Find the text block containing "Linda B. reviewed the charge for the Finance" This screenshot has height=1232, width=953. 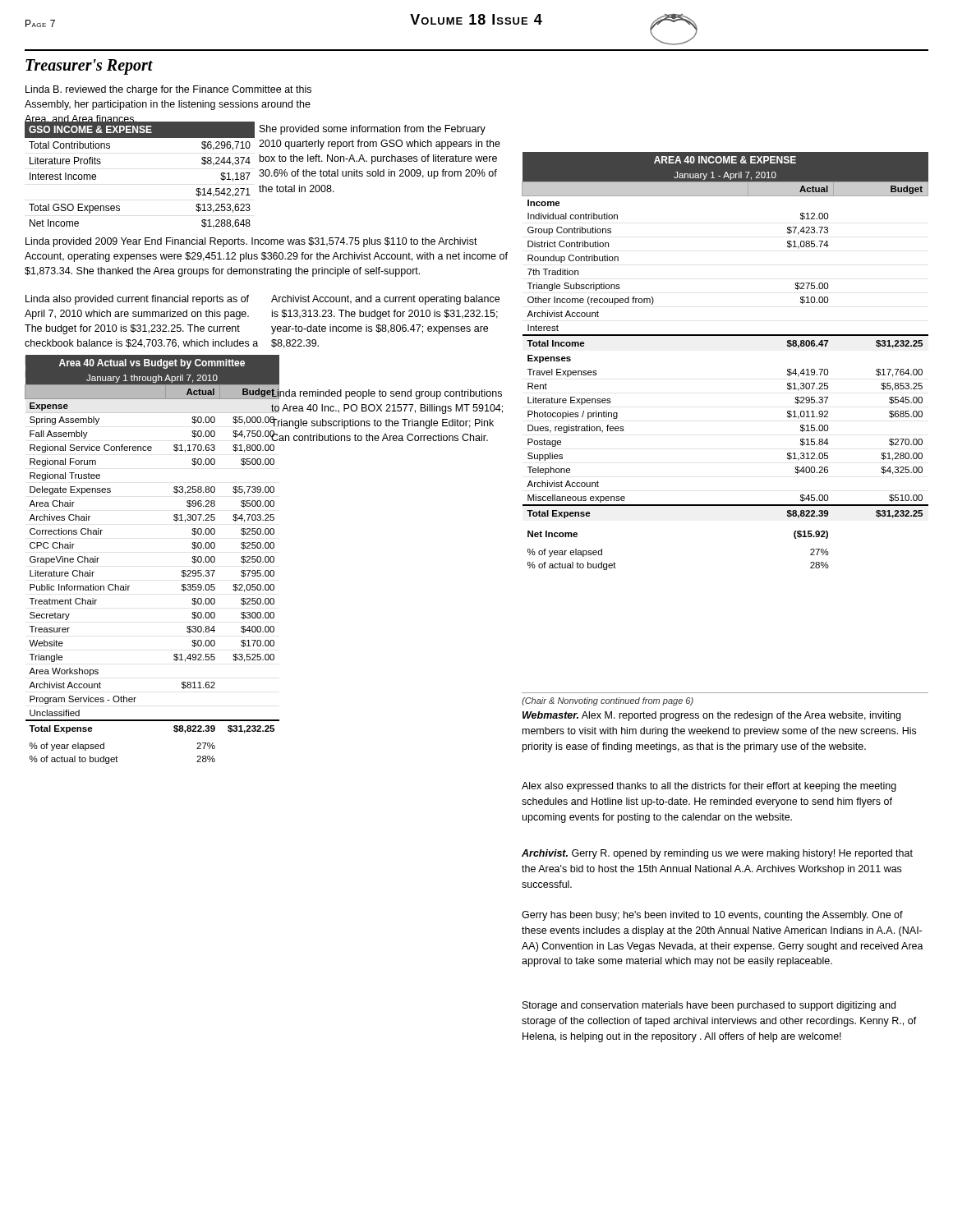(x=168, y=104)
